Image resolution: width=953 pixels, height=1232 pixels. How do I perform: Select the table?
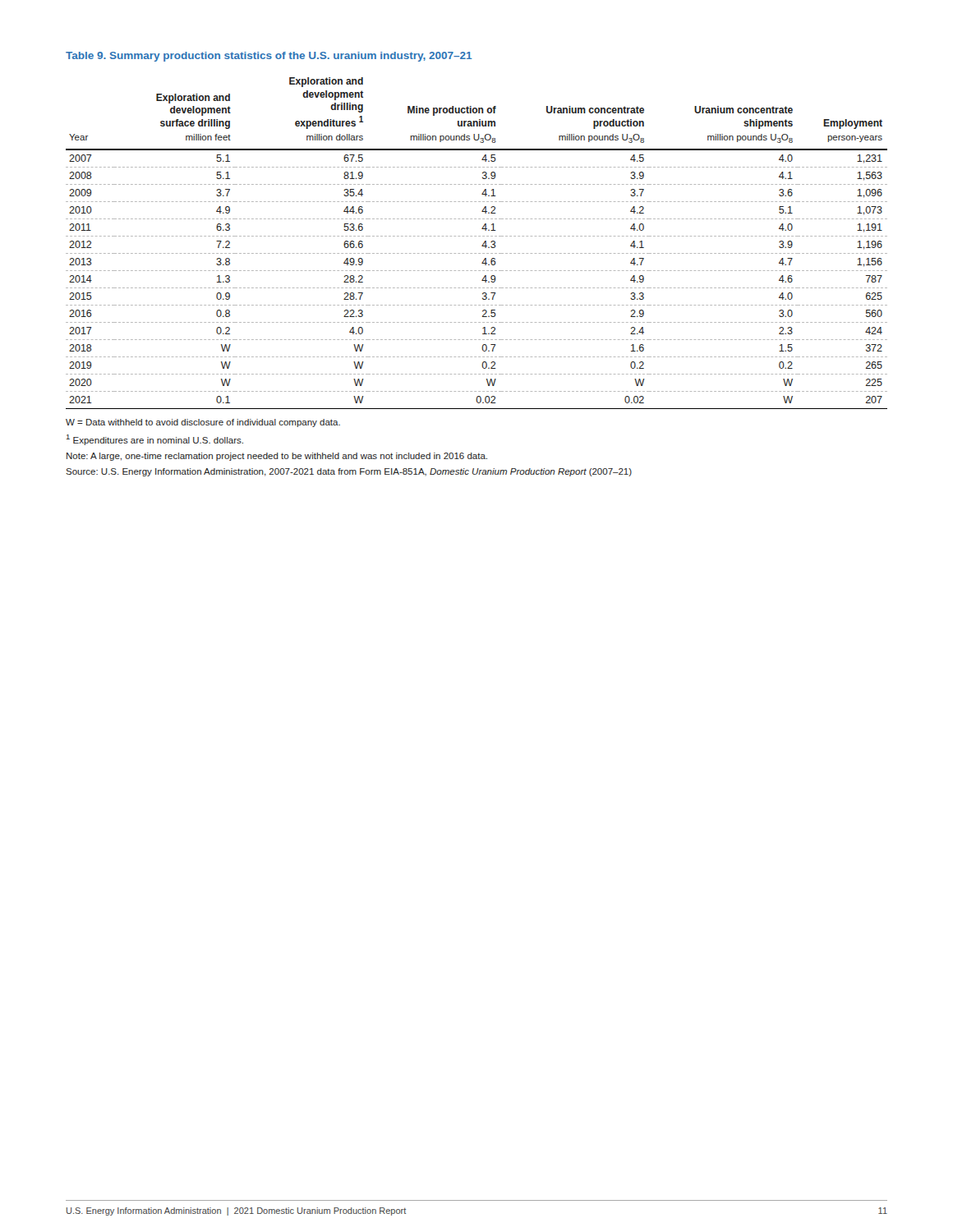pyautogui.click(x=476, y=241)
